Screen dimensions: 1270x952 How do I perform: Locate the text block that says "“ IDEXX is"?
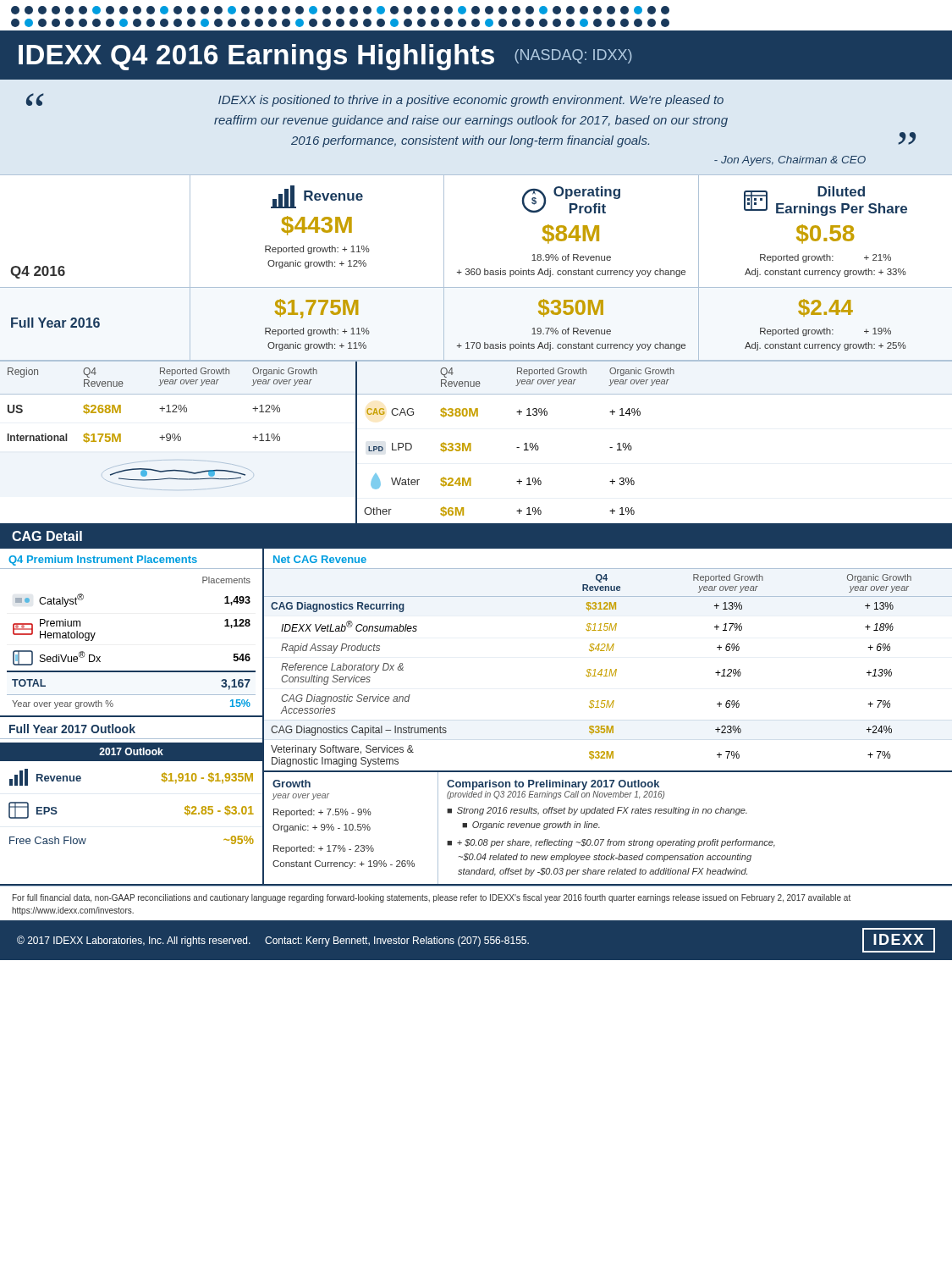[x=471, y=128]
